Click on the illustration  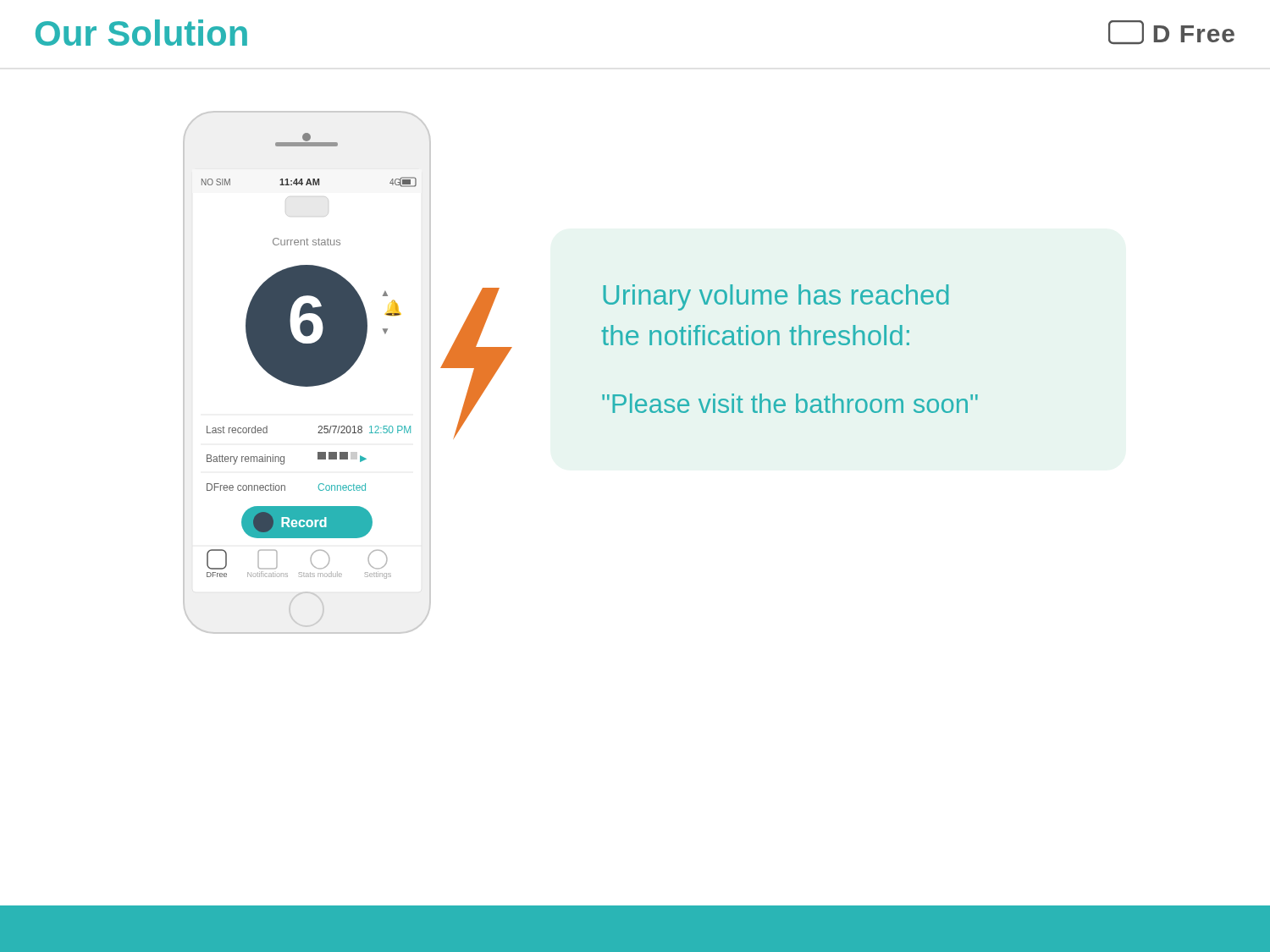click(470, 366)
